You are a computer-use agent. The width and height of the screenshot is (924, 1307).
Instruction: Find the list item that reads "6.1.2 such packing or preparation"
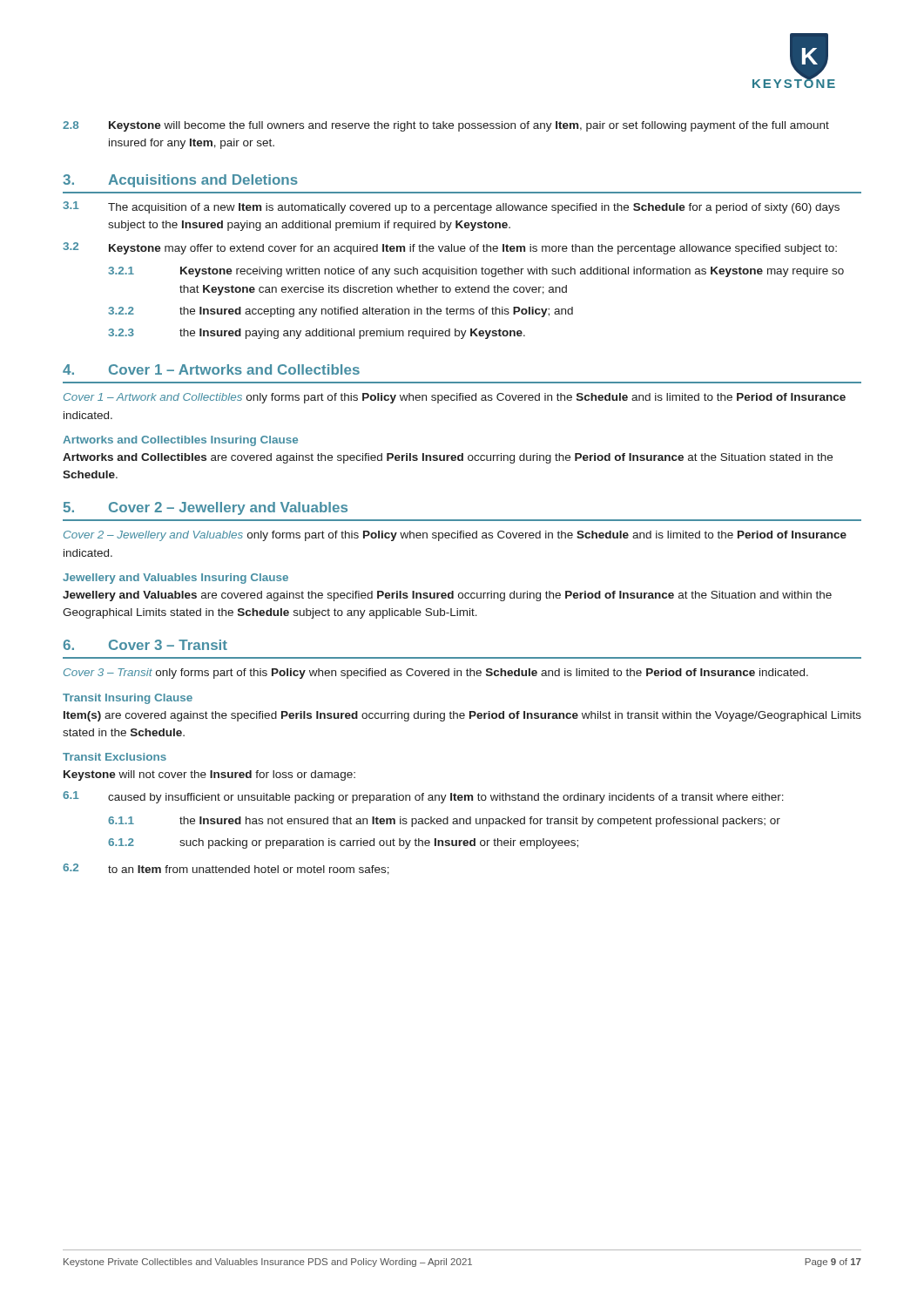click(485, 842)
